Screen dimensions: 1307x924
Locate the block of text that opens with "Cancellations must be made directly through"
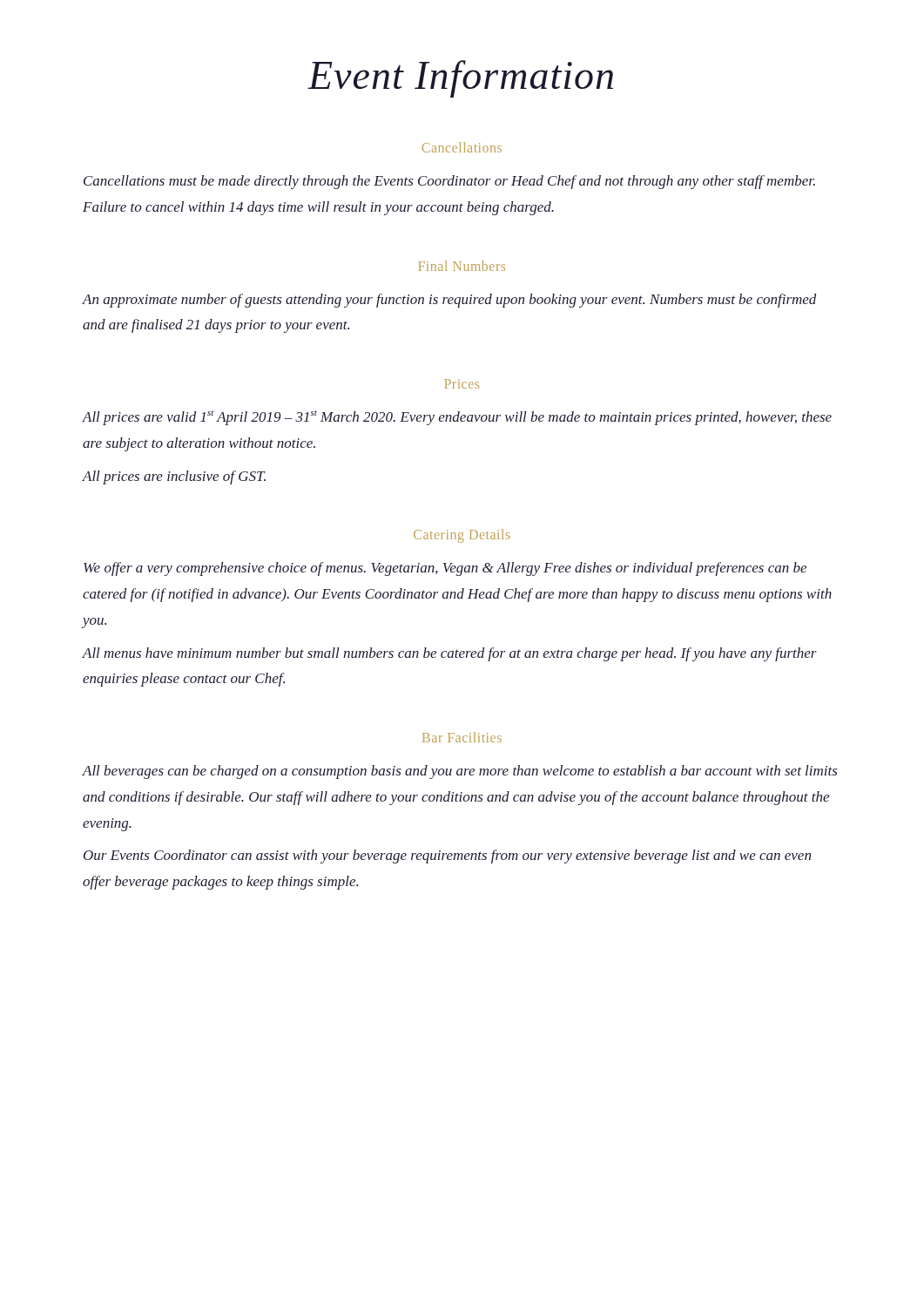pos(449,194)
